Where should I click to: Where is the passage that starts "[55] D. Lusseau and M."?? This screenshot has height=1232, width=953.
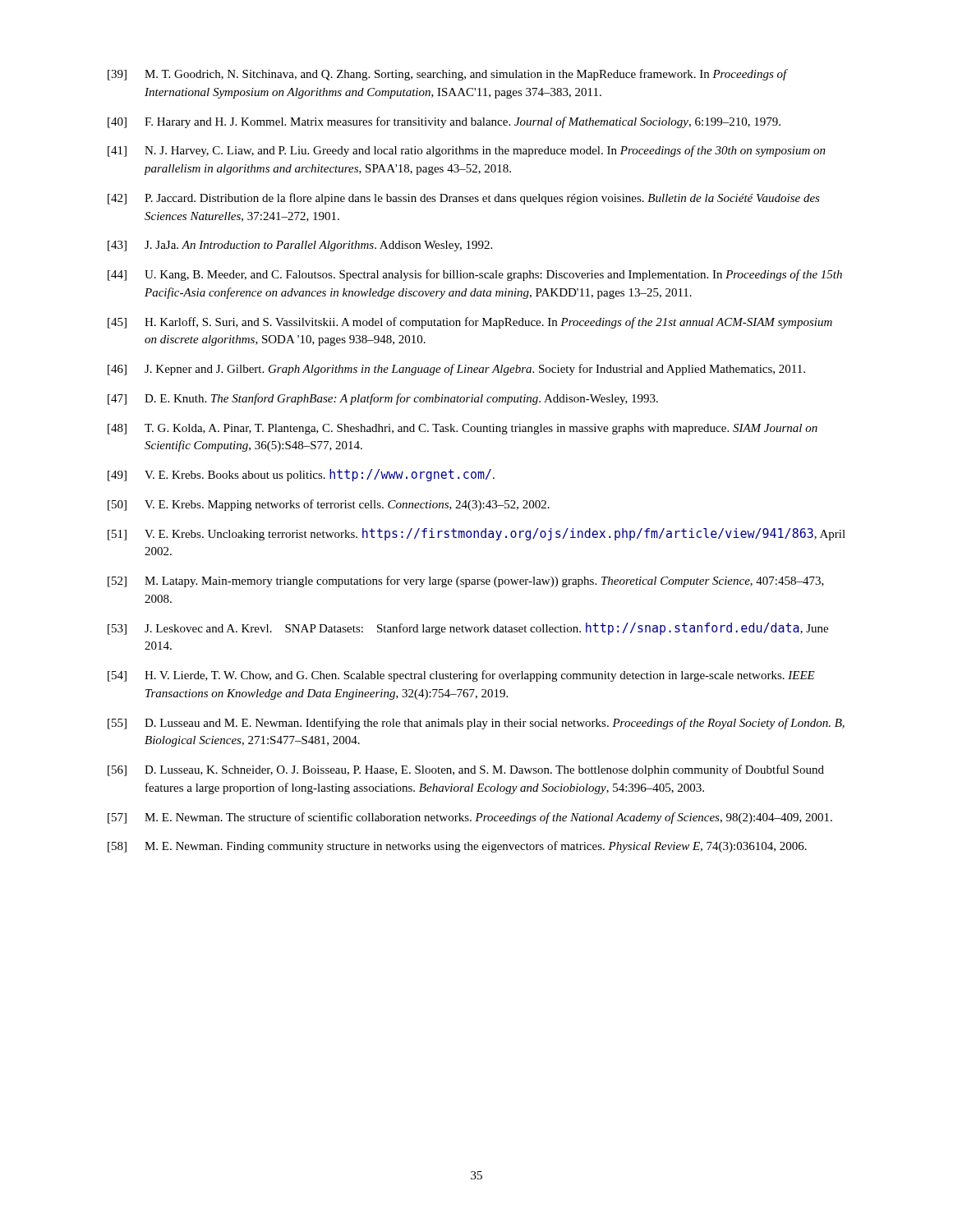click(x=476, y=732)
